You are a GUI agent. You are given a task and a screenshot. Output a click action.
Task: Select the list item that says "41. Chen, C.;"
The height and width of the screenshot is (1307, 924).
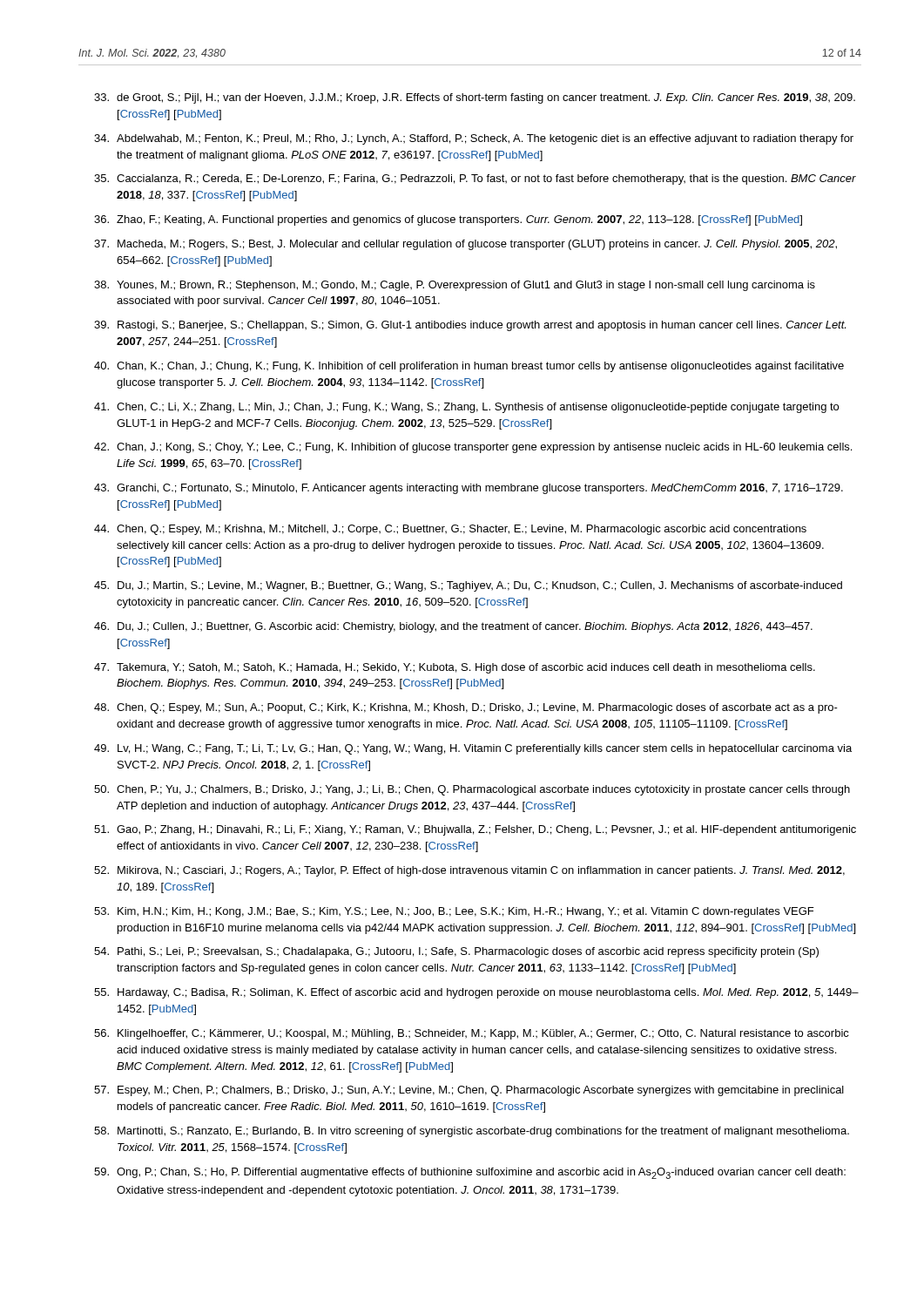click(470, 415)
